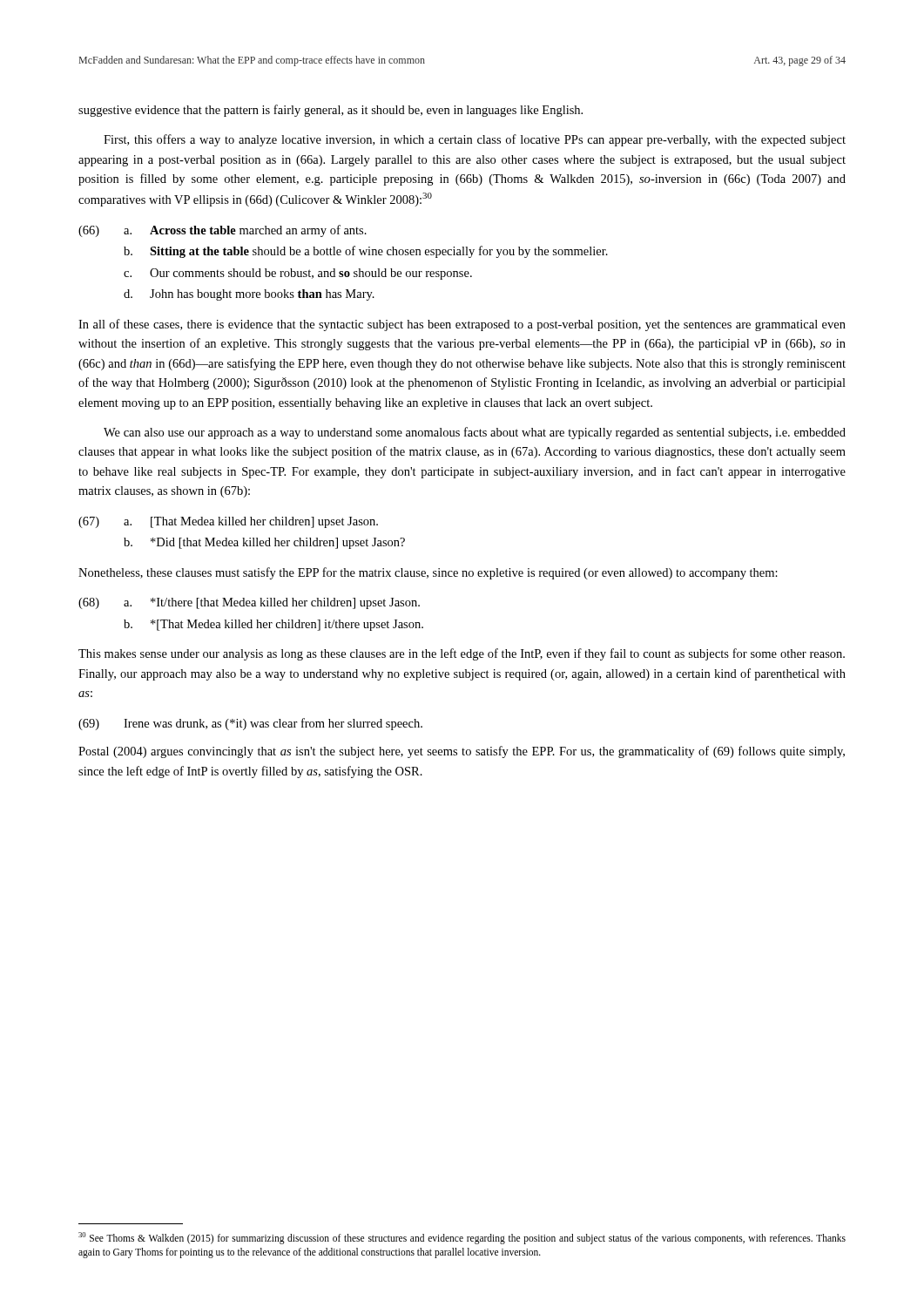Find the block on this page that starts "c. Our comments should be"

coord(366,273)
